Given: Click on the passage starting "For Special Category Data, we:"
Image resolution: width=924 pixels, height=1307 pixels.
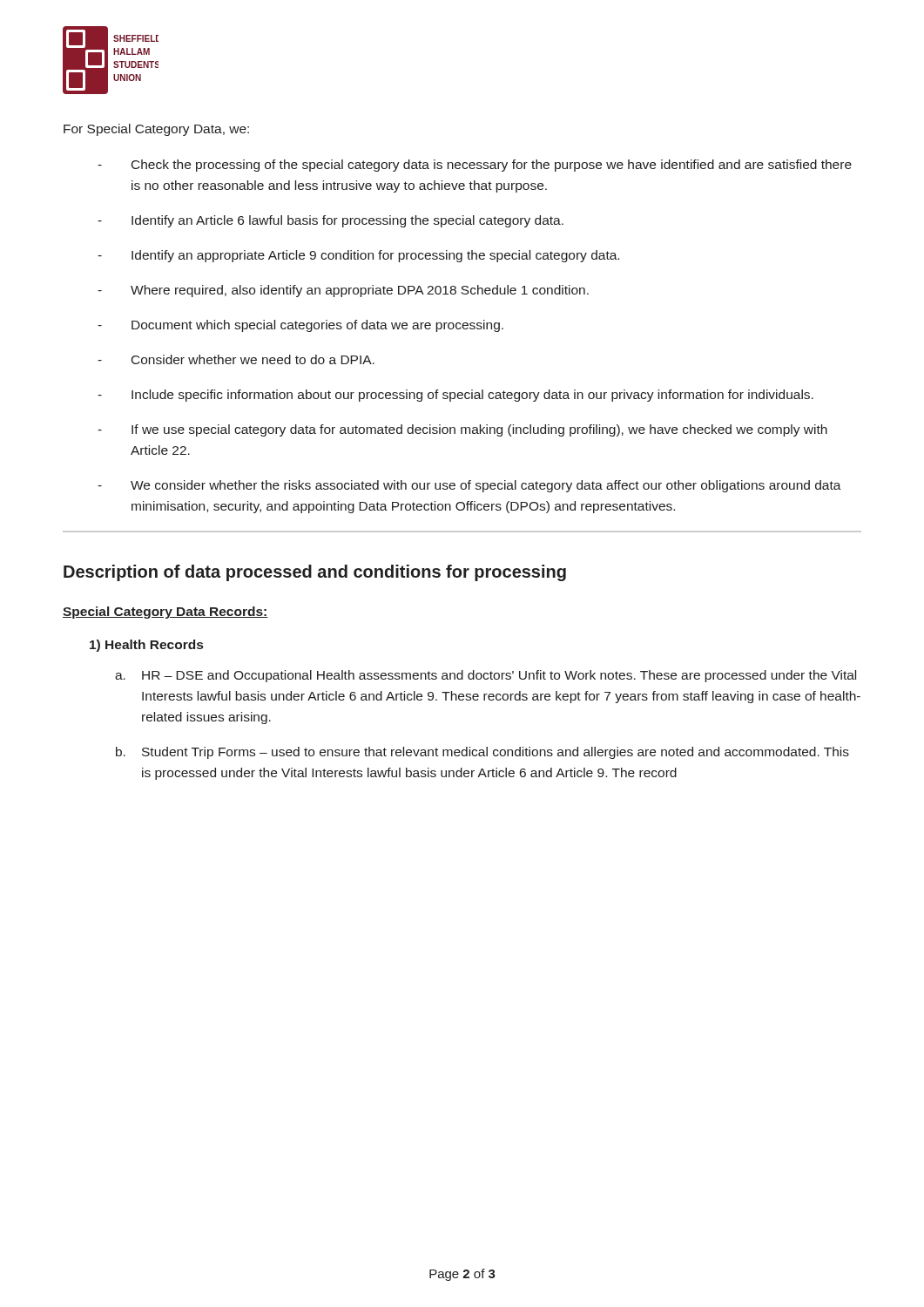Looking at the screenshot, I should (157, 129).
